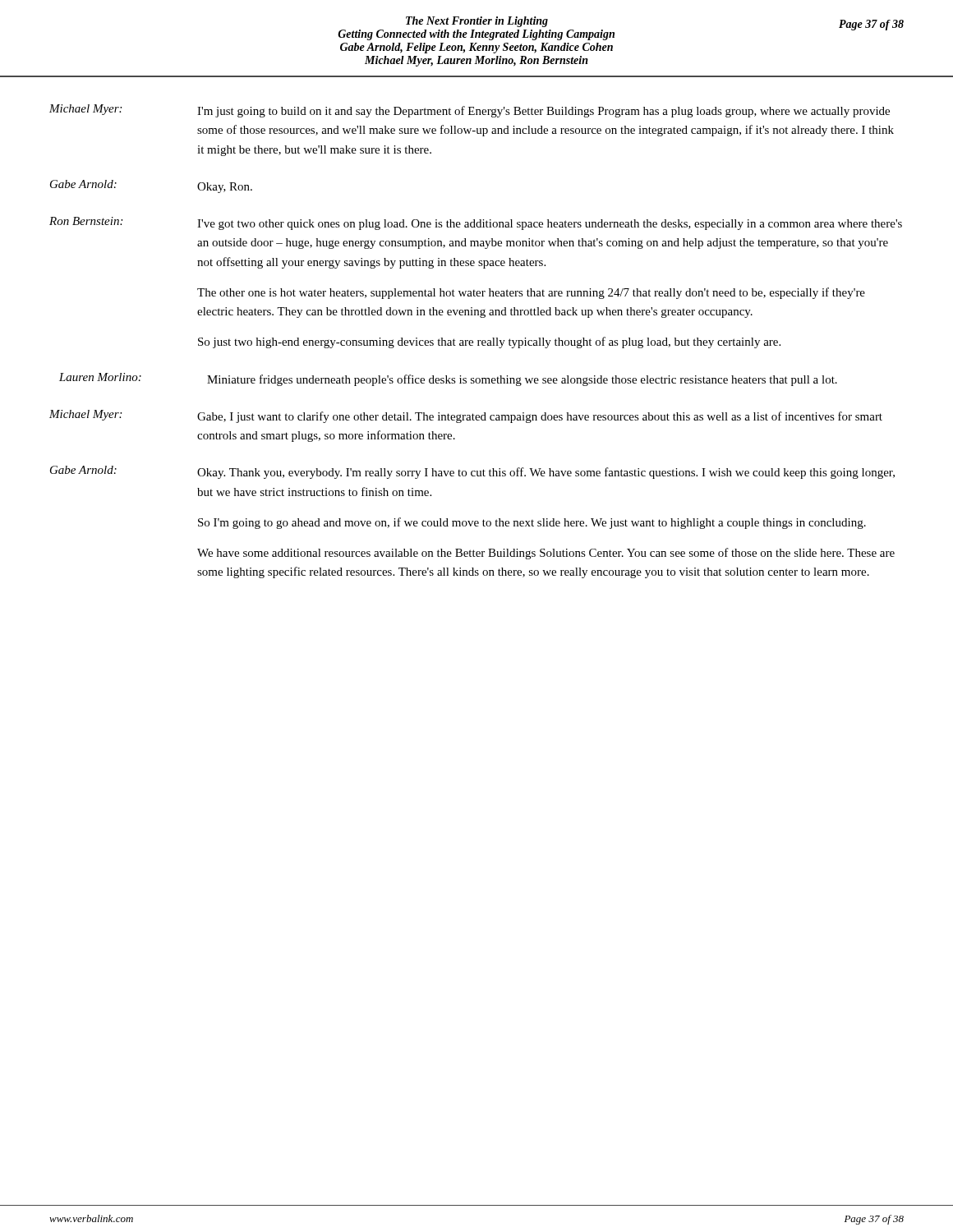
Task: Select the text starting "Lauren Morlino: Miniature fridges underneath"
Action: point(476,380)
